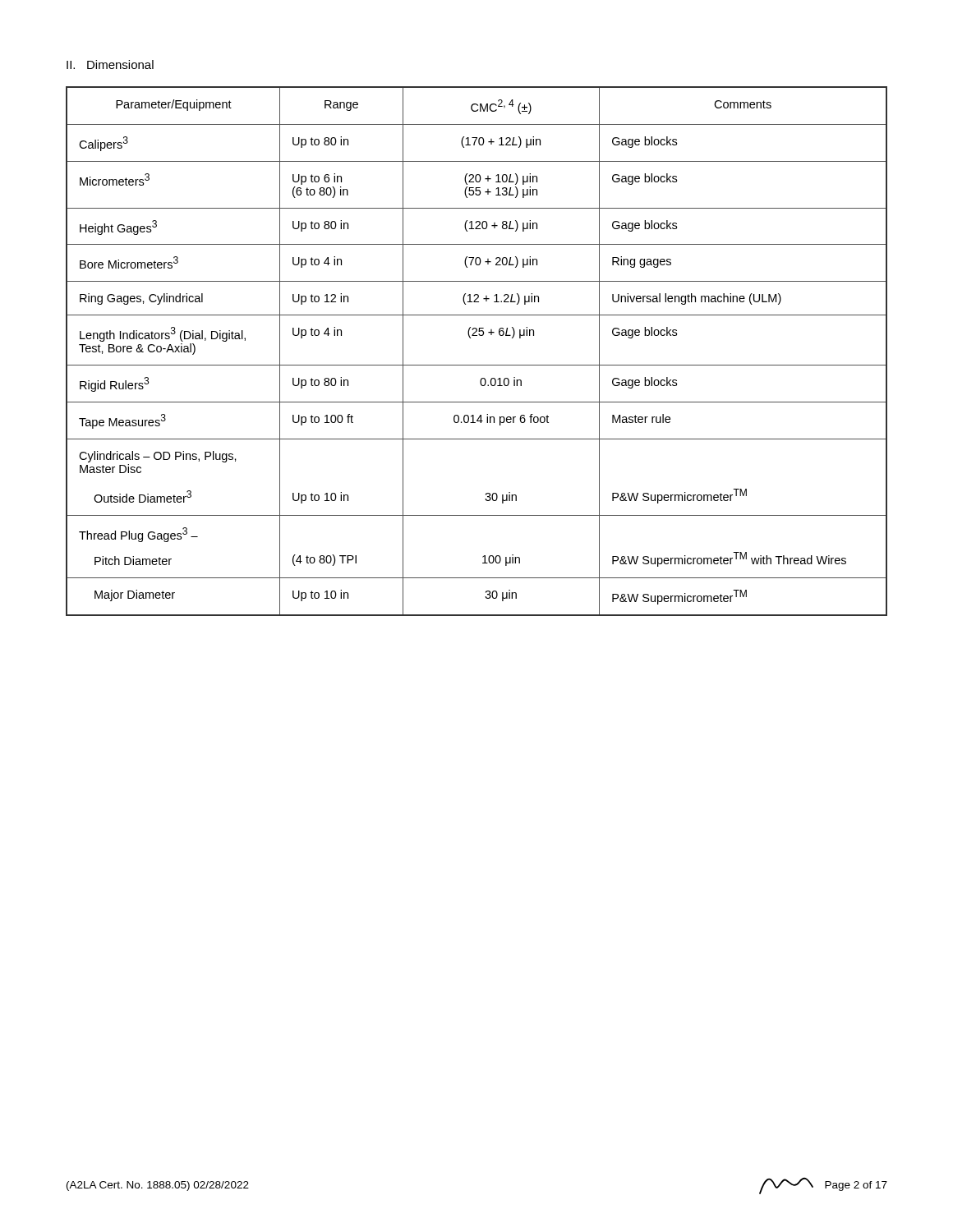The image size is (953, 1232).
Task: Find the table that mentions "Up to 12 in"
Action: click(x=476, y=351)
